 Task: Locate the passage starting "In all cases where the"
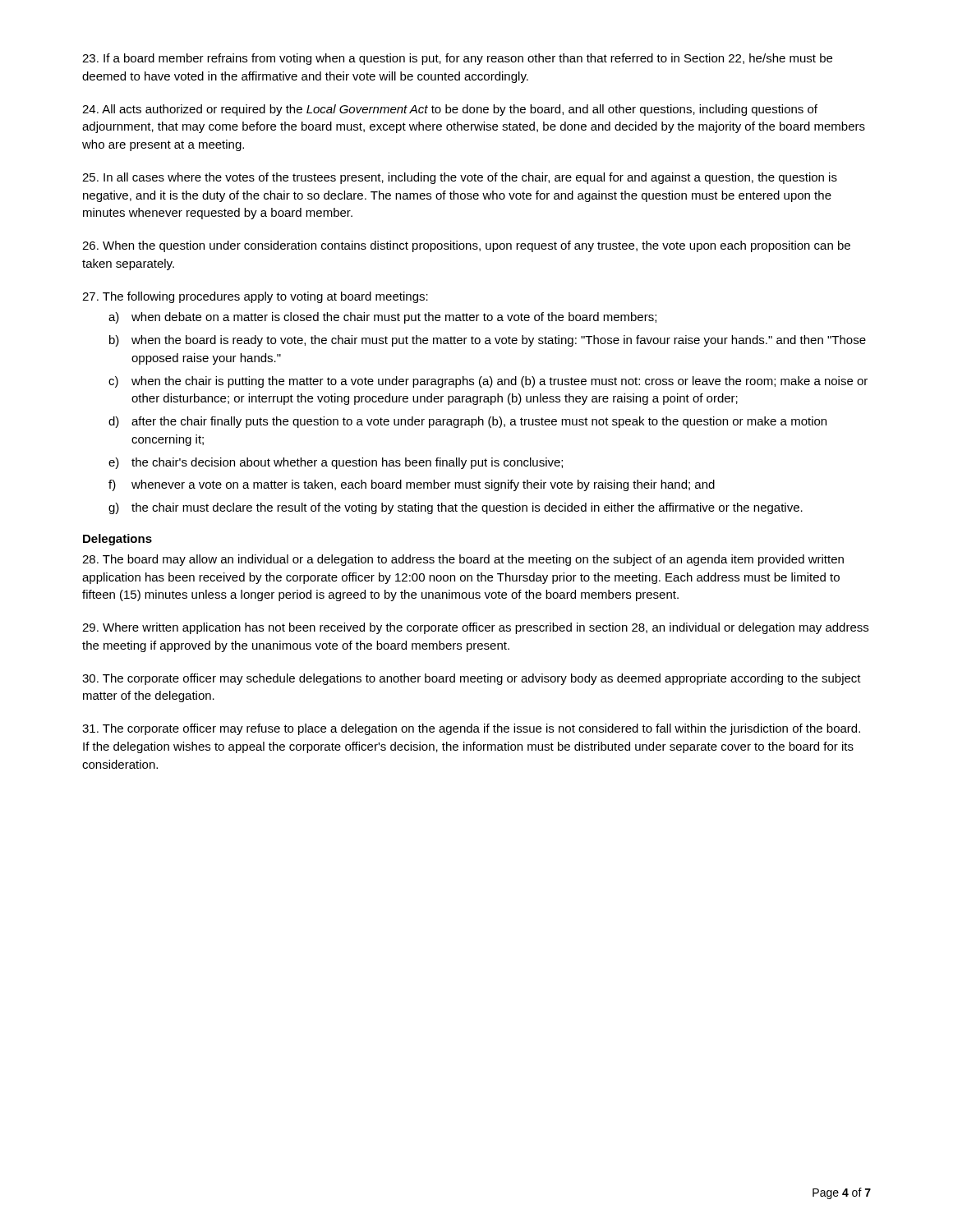click(460, 195)
